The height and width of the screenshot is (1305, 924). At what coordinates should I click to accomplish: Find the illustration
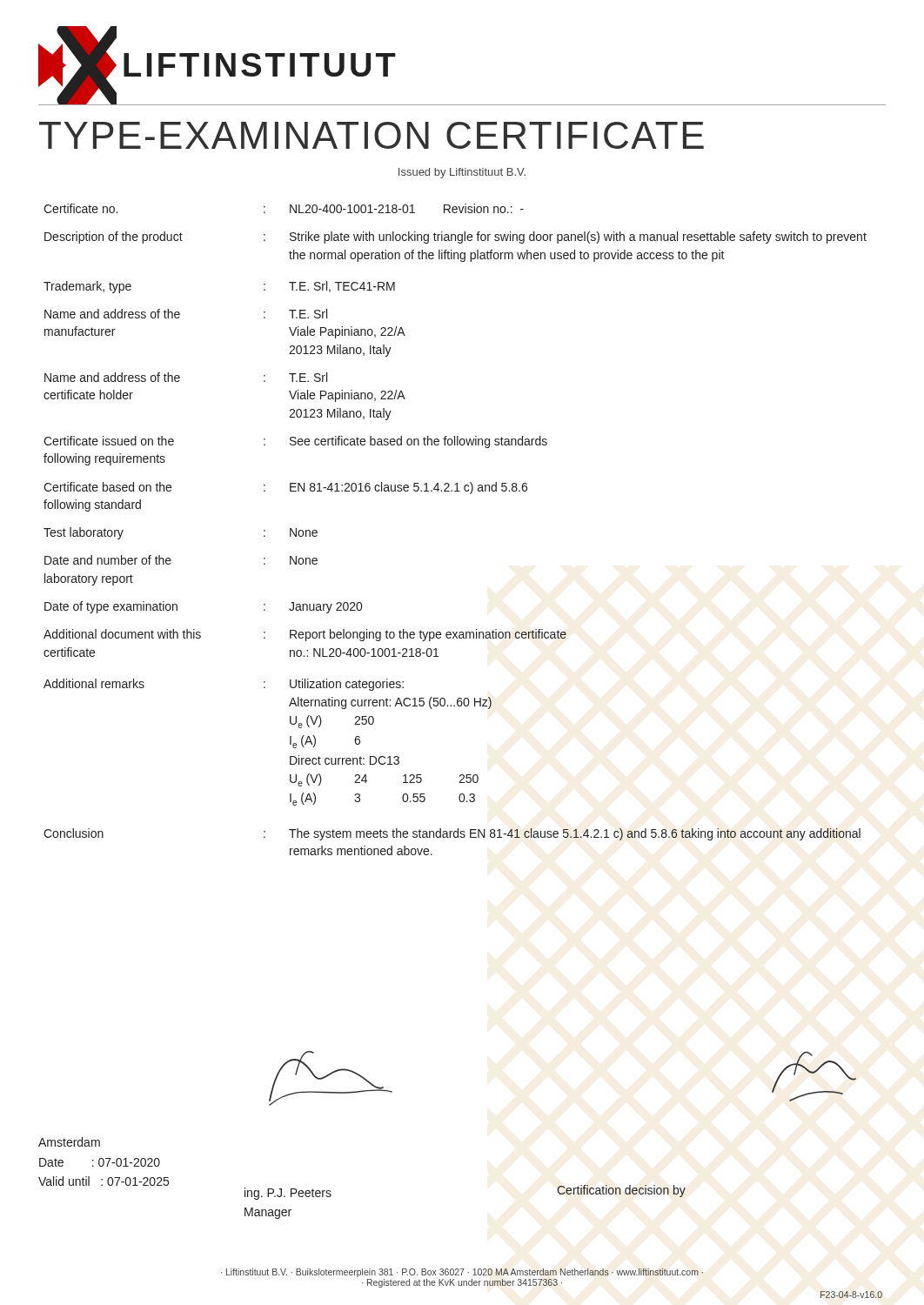click(x=565, y=1070)
